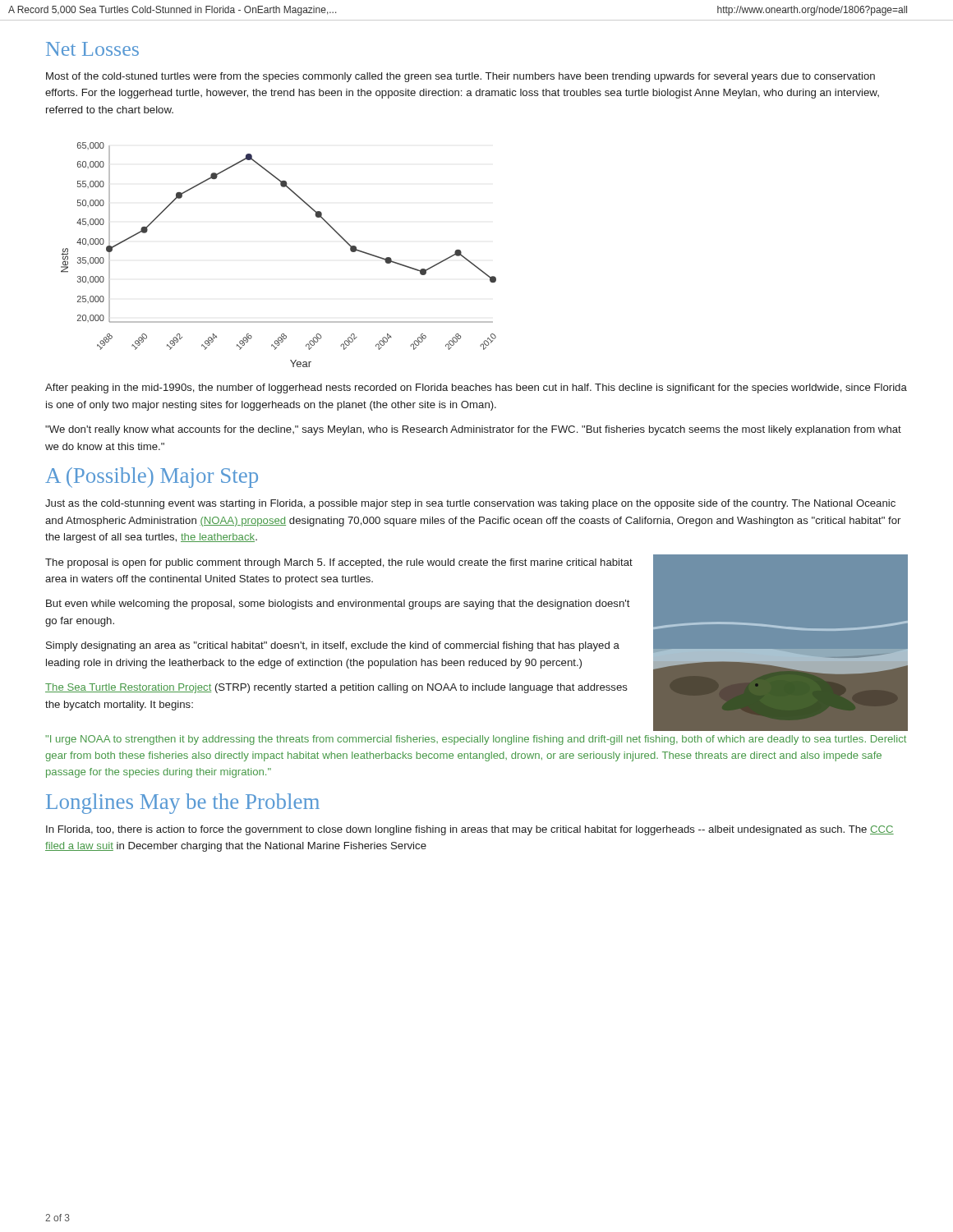Navigate to the text block starting "Just as the cold-stunning event"
The image size is (953, 1232).
click(473, 520)
